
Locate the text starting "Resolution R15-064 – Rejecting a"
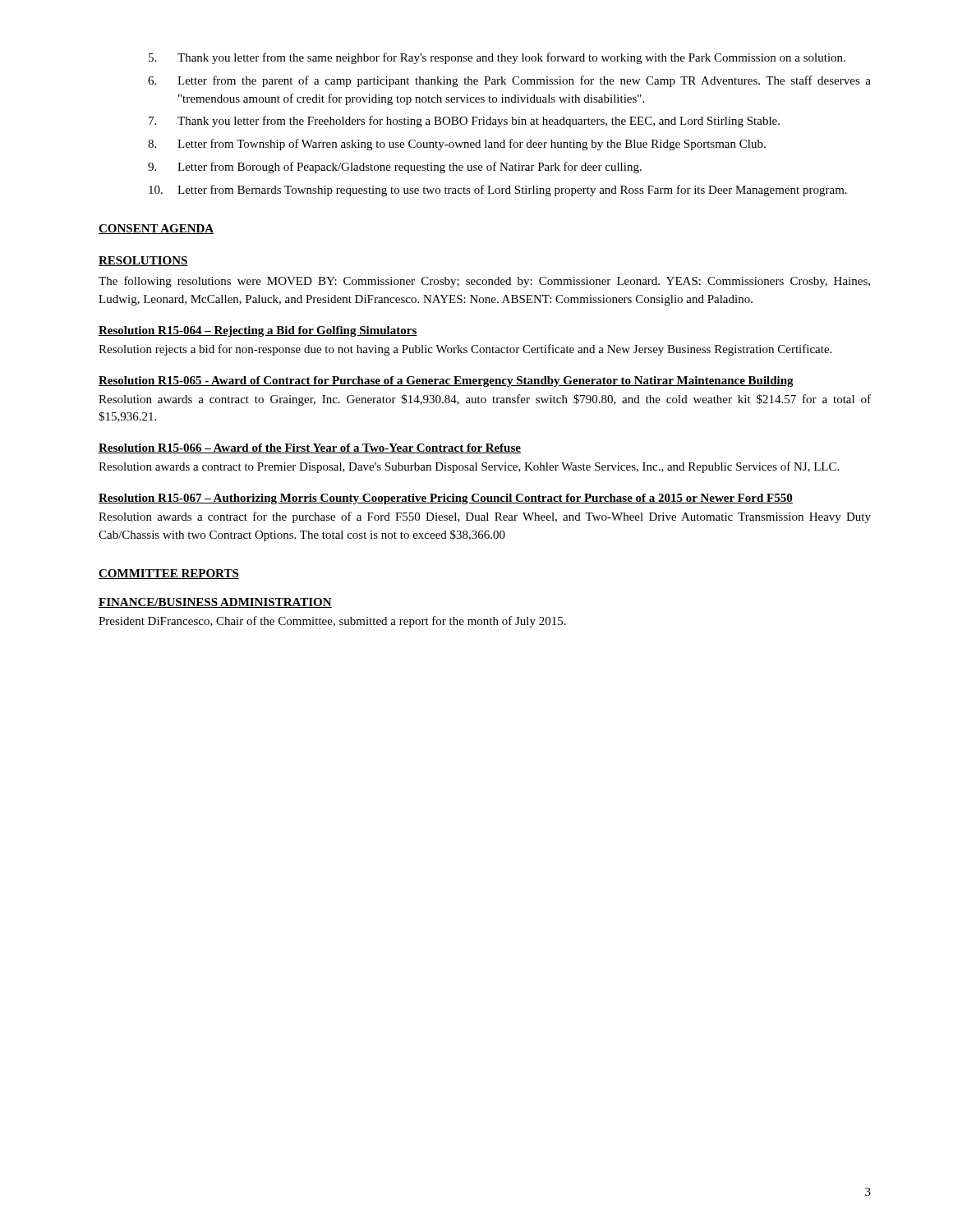[x=258, y=330]
